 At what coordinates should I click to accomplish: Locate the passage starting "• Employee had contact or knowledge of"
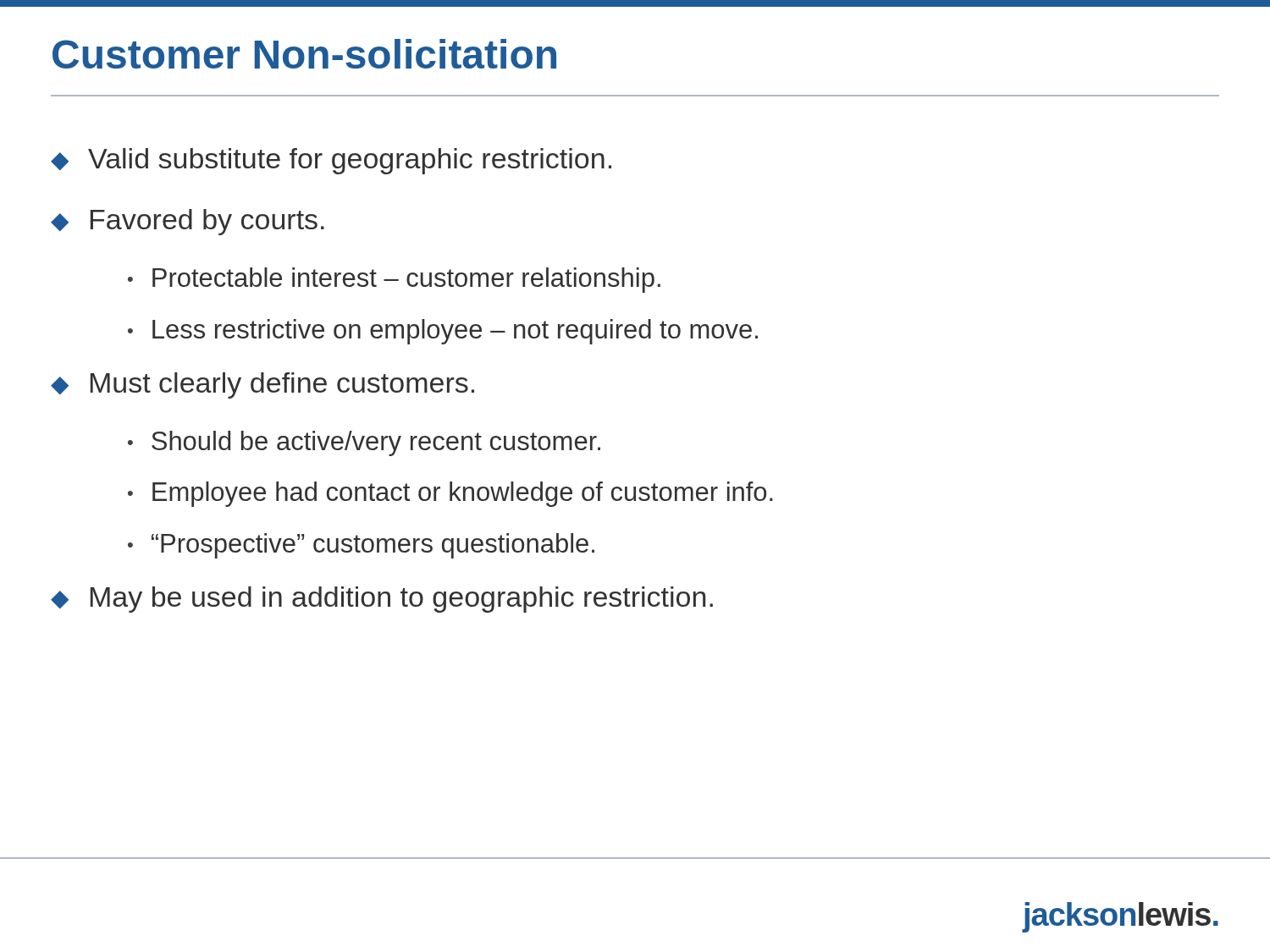[451, 493]
